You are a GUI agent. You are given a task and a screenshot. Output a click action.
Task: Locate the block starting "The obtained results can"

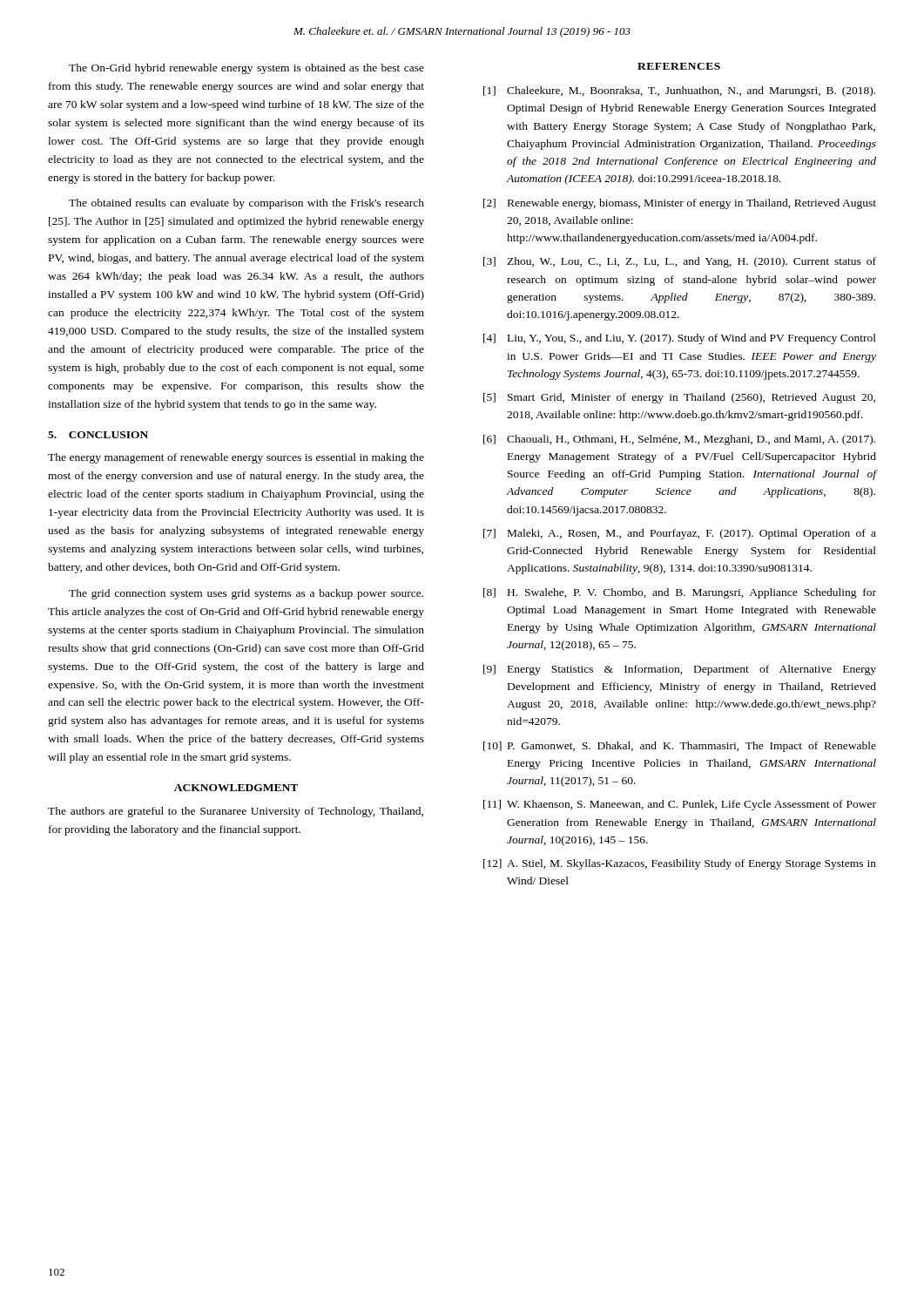point(236,304)
